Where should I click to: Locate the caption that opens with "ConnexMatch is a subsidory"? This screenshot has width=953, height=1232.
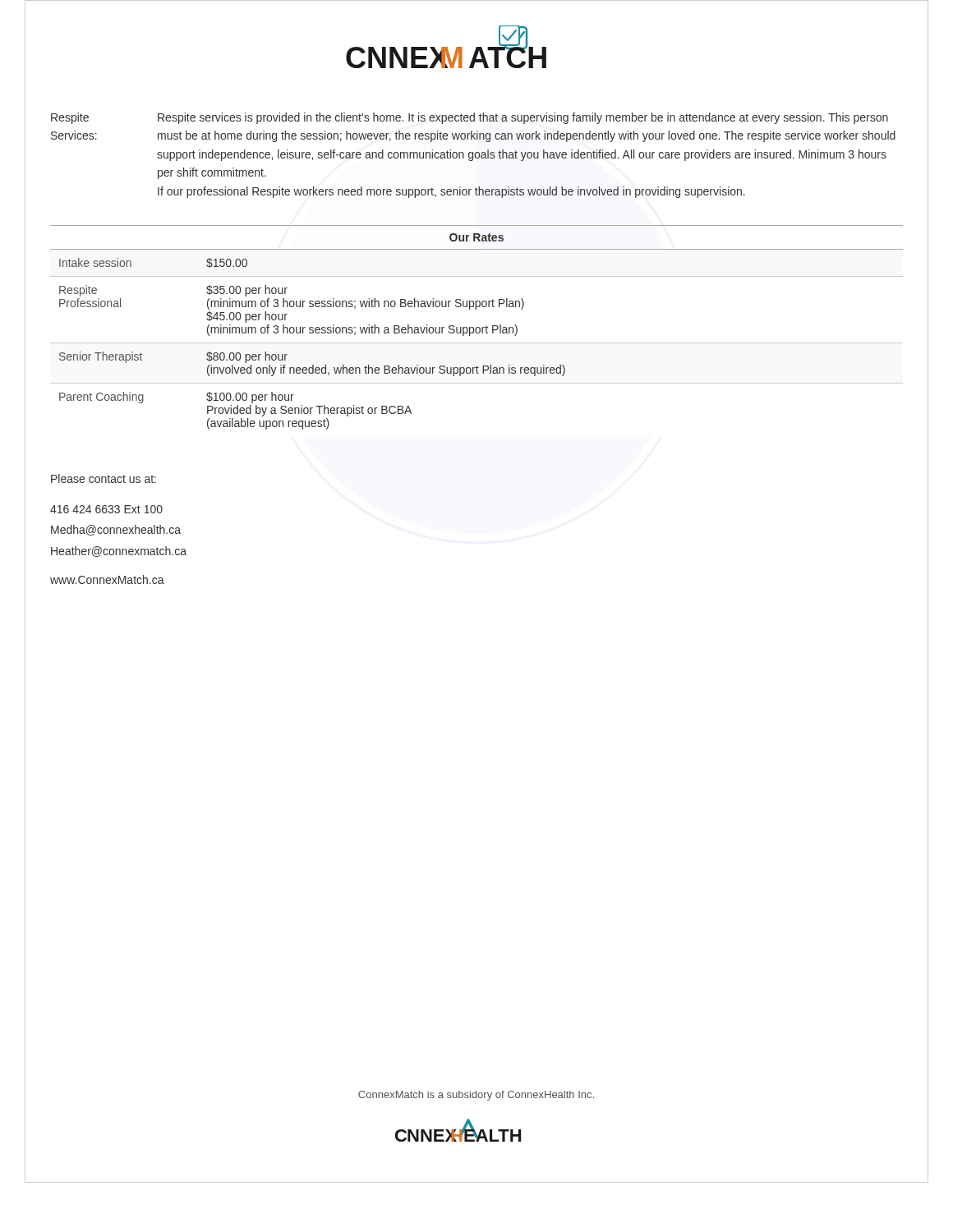coord(476,1094)
